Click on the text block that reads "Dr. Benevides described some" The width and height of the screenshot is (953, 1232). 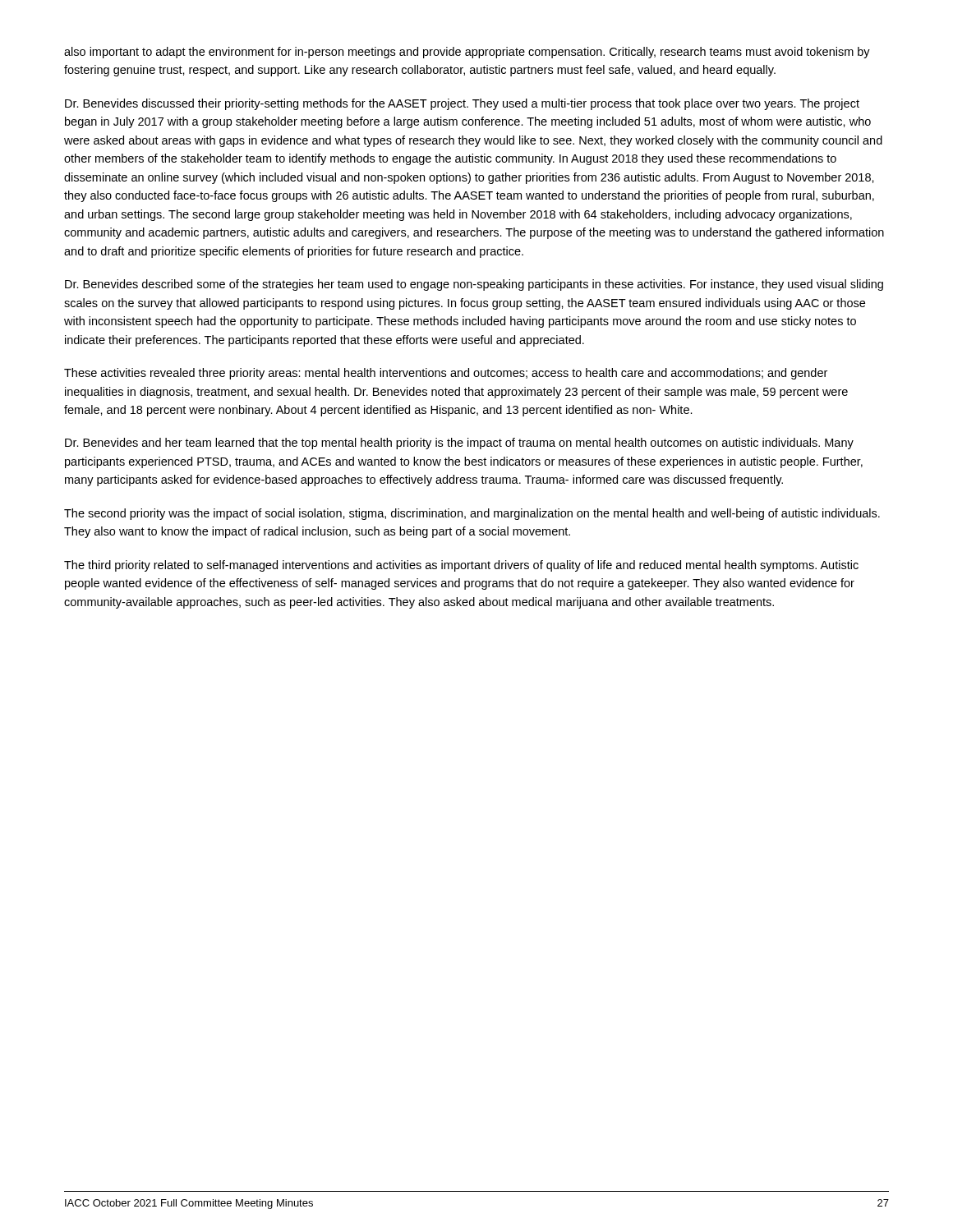(474, 312)
